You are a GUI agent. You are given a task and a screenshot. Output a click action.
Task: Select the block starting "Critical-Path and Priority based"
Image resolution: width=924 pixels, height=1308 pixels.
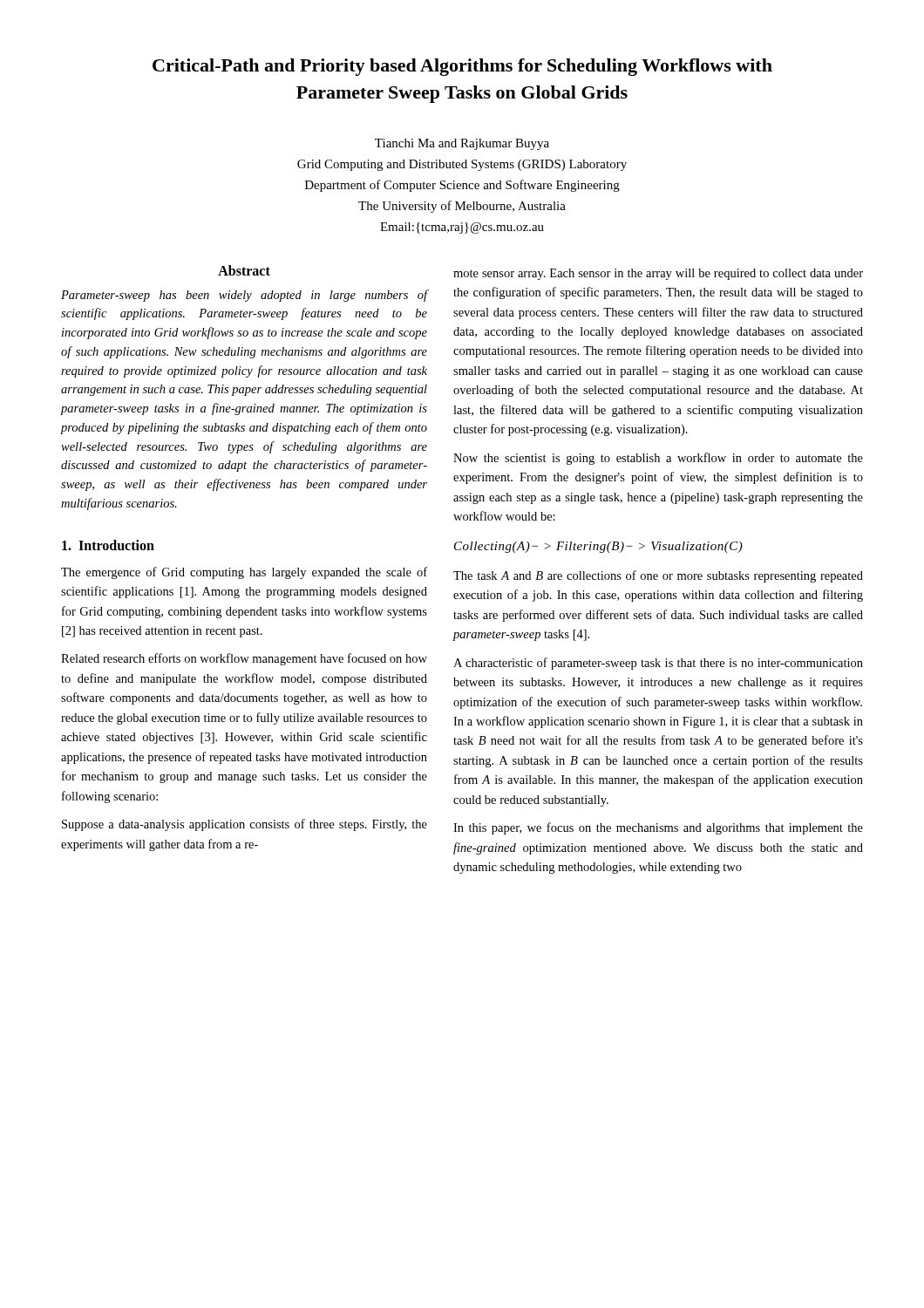tap(462, 79)
